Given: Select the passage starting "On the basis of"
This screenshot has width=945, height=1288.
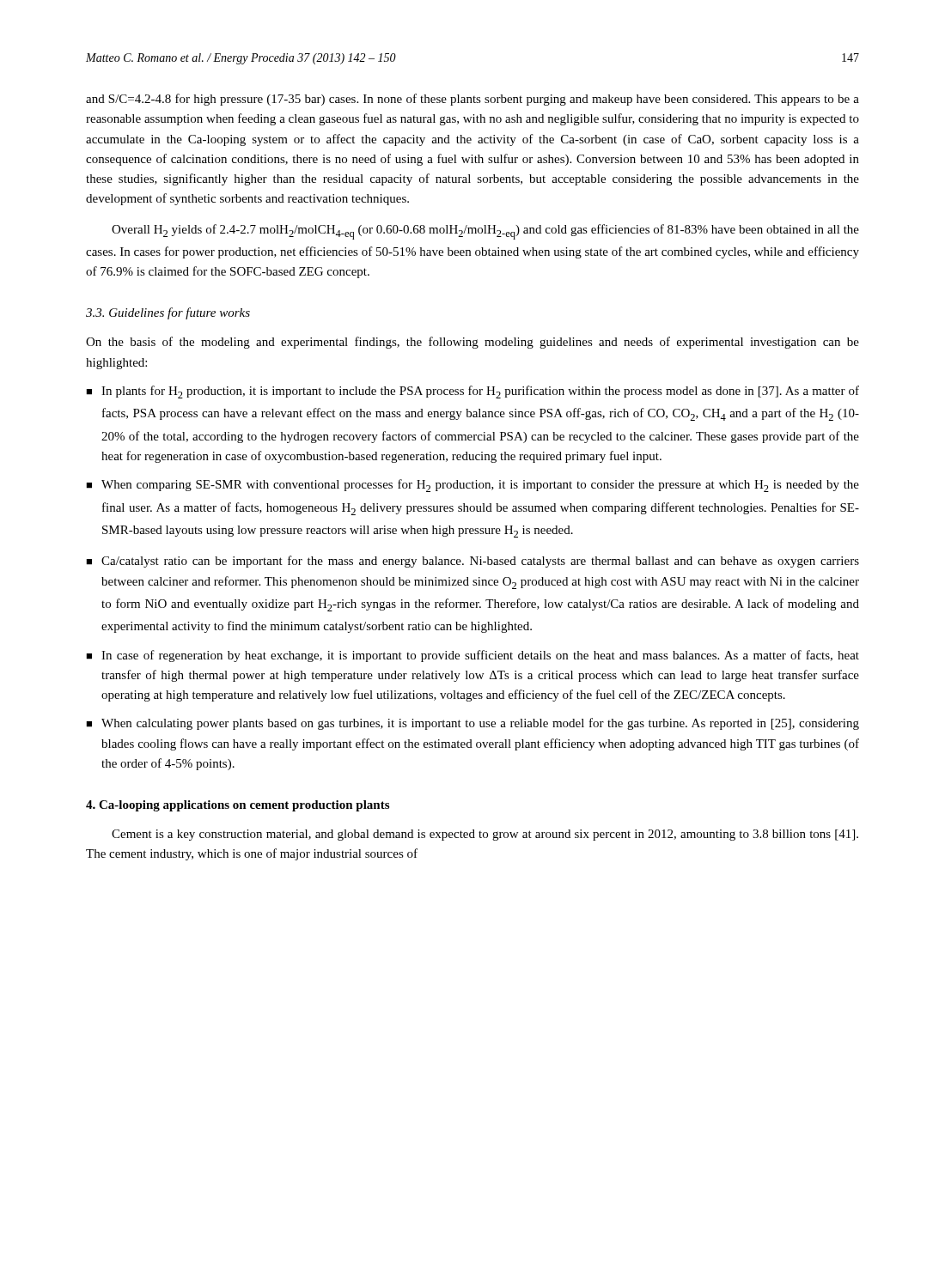Looking at the screenshot, I should coord(472,353).
